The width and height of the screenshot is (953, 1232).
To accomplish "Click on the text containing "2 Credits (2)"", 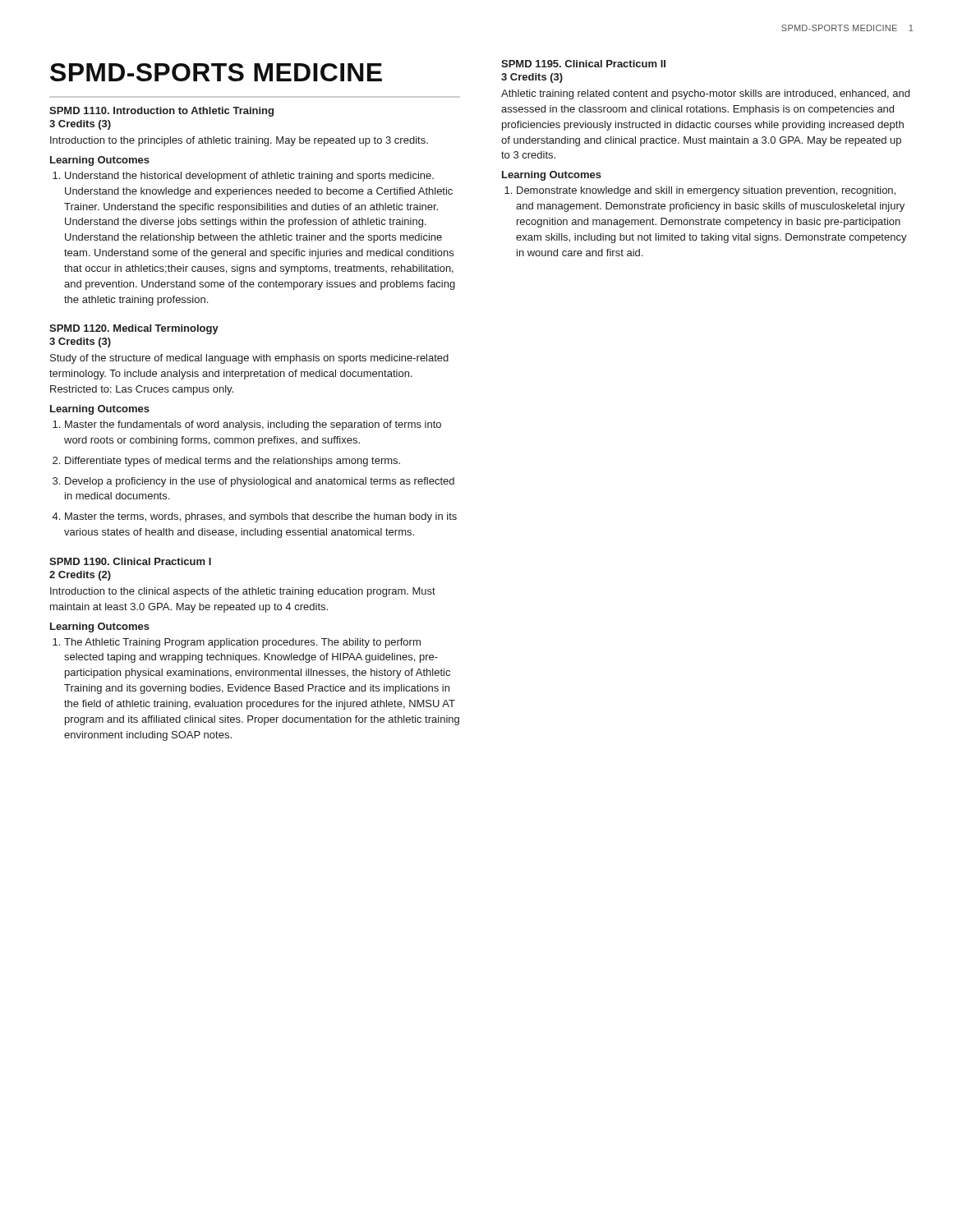I will [80, 574].
